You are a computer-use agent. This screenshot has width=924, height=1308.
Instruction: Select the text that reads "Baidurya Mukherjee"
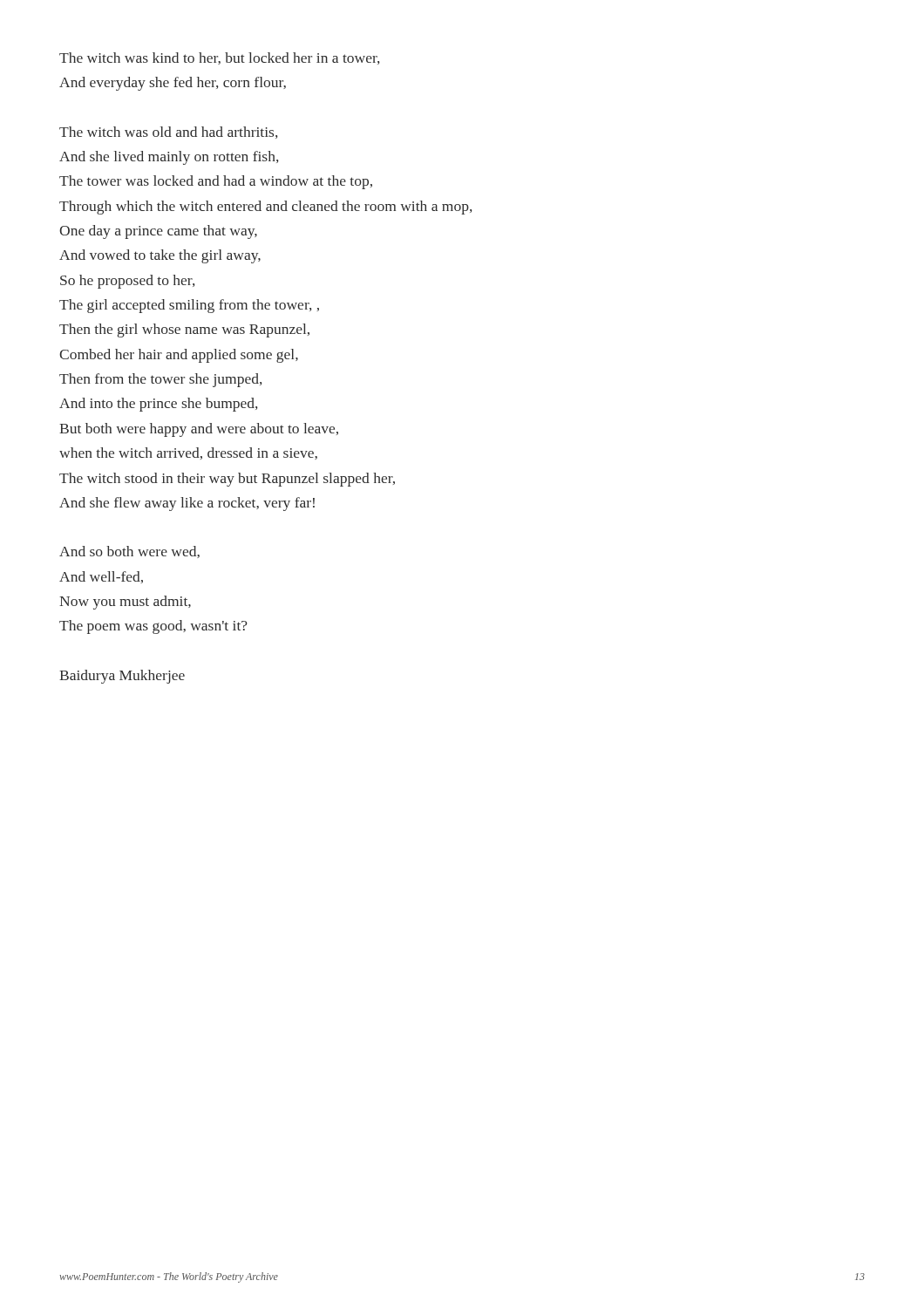[x=122, y=675]
